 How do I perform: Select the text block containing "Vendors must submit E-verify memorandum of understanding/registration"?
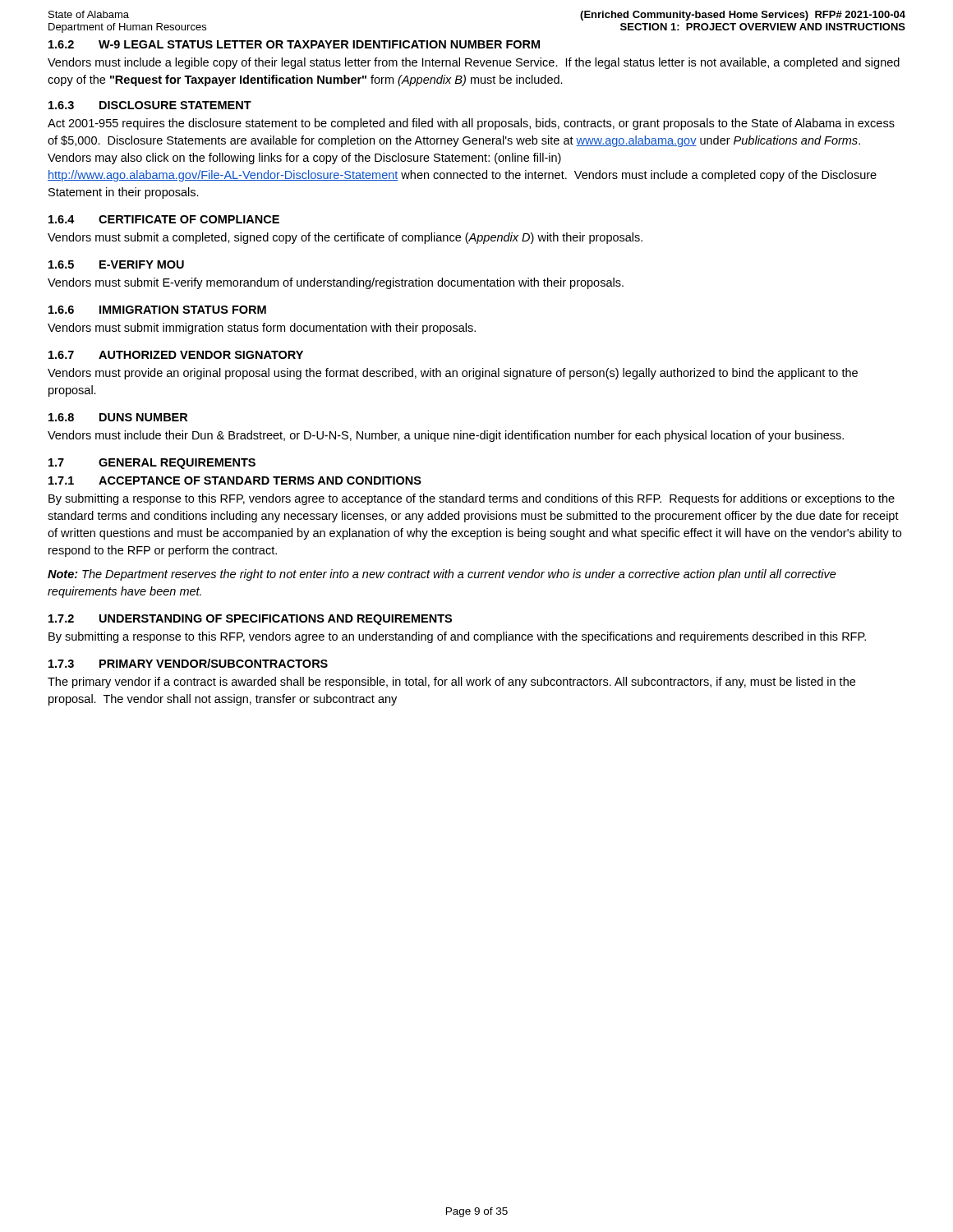(336, 283)
